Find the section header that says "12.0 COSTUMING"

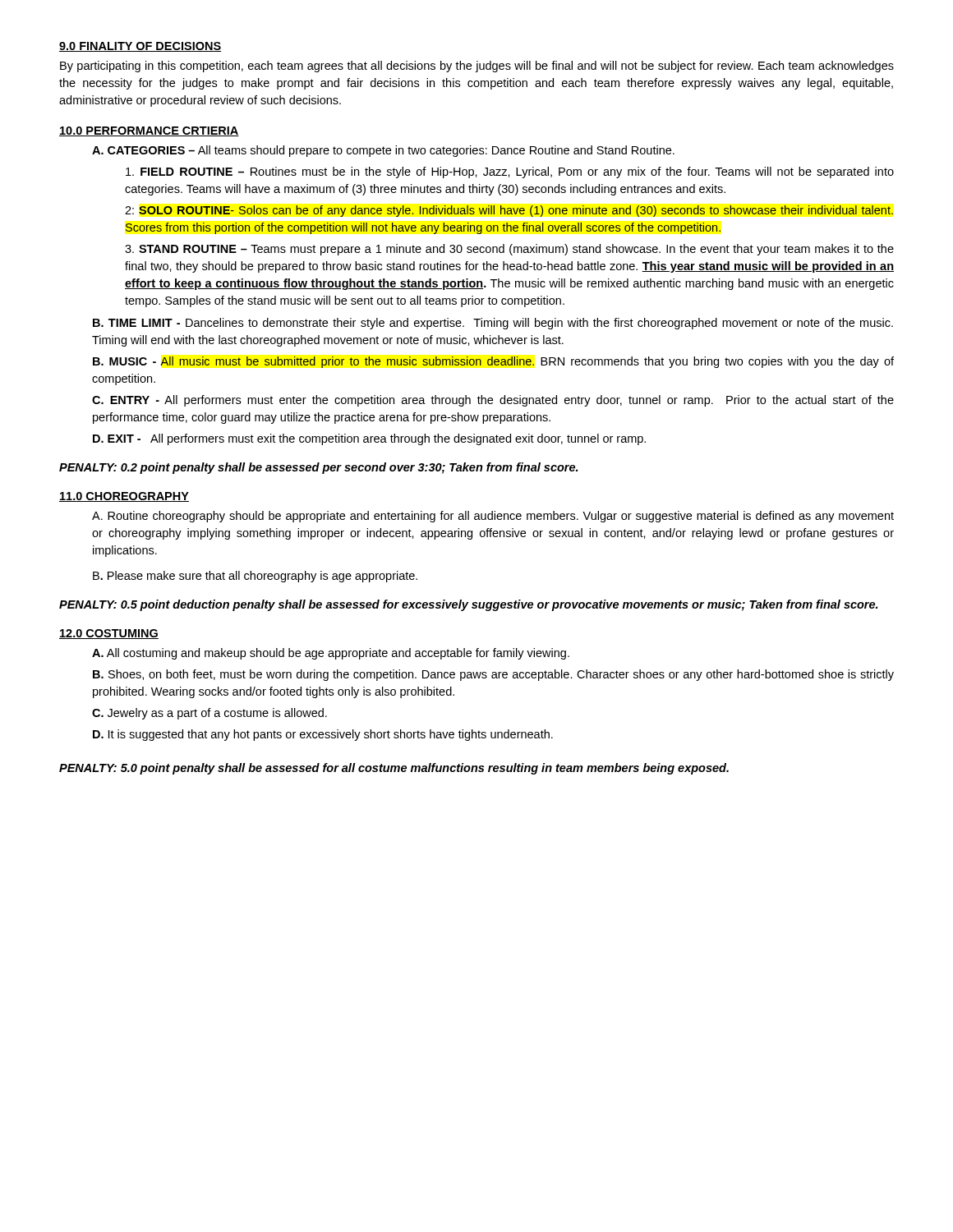109,634
